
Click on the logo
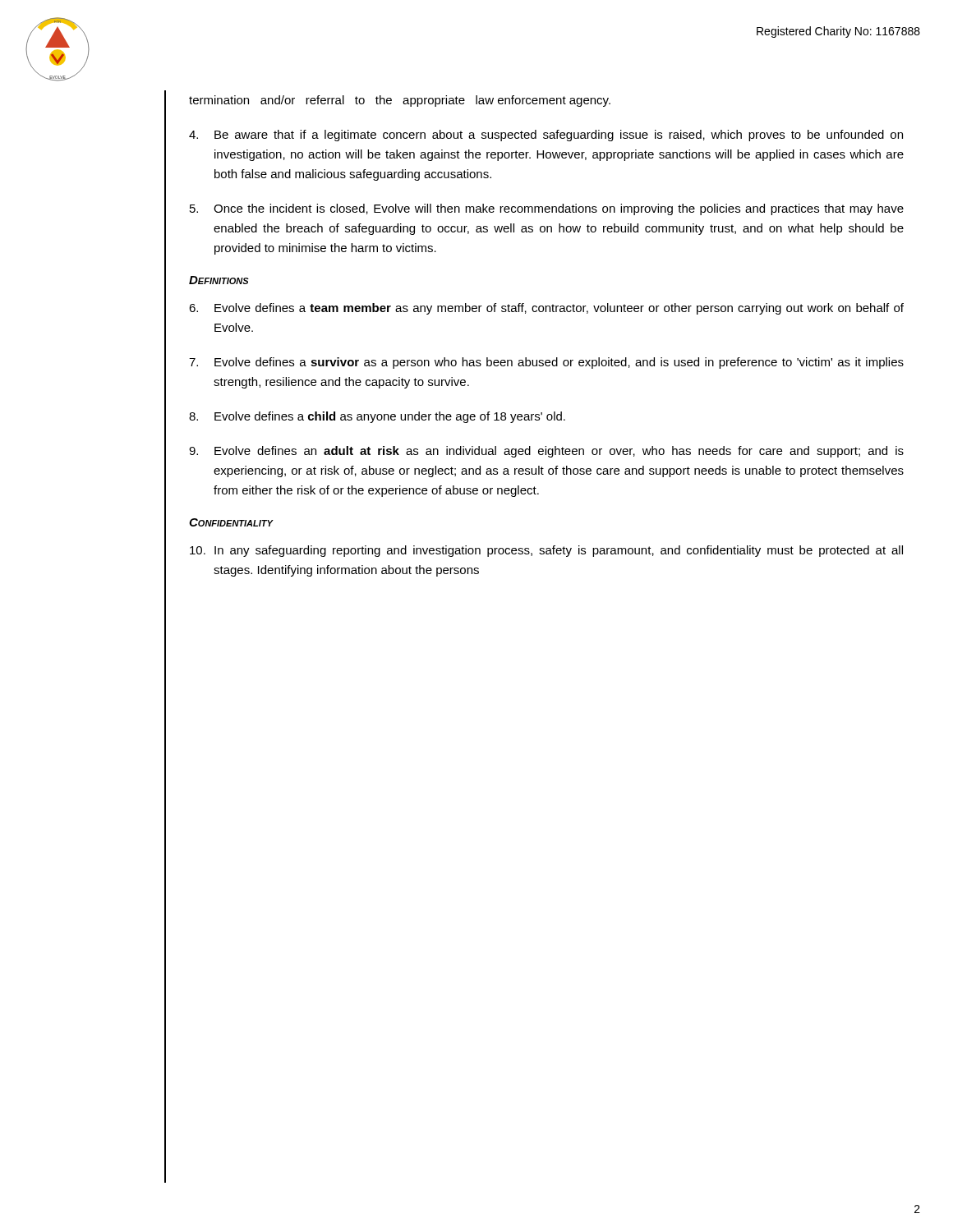click(x=58, y=49)
